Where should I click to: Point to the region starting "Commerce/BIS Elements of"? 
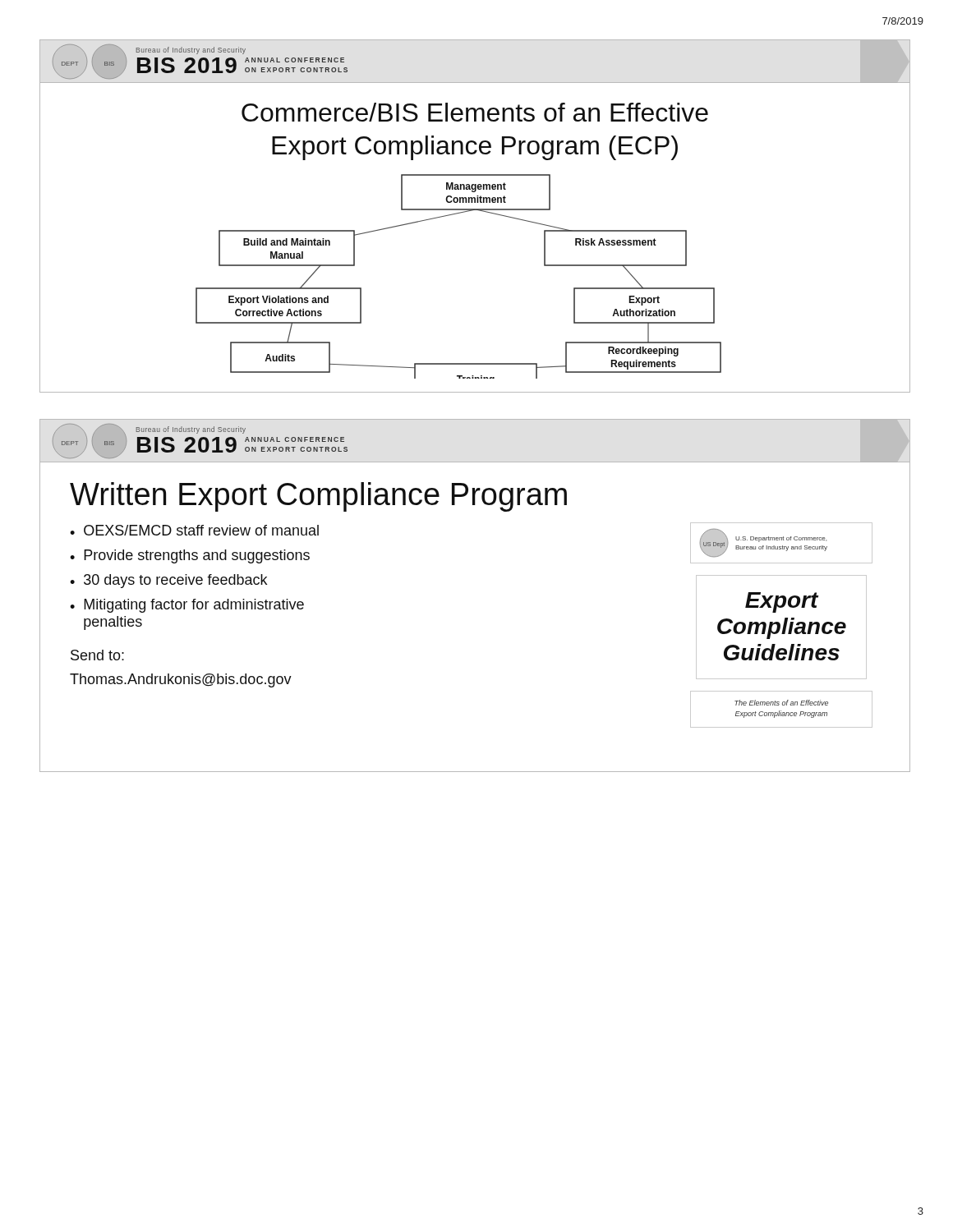475,129
